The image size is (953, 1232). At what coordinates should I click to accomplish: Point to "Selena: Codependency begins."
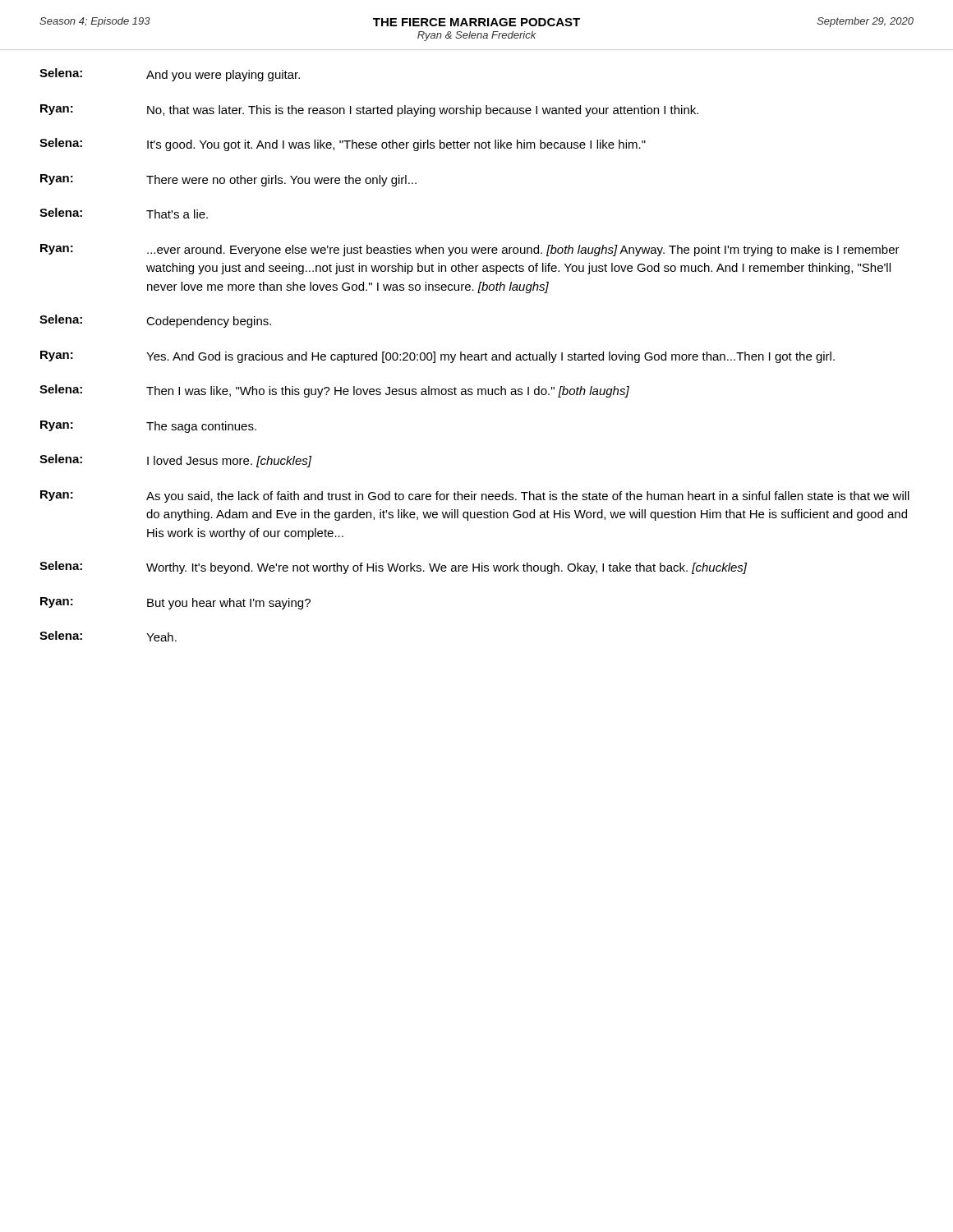coord(155,321)
